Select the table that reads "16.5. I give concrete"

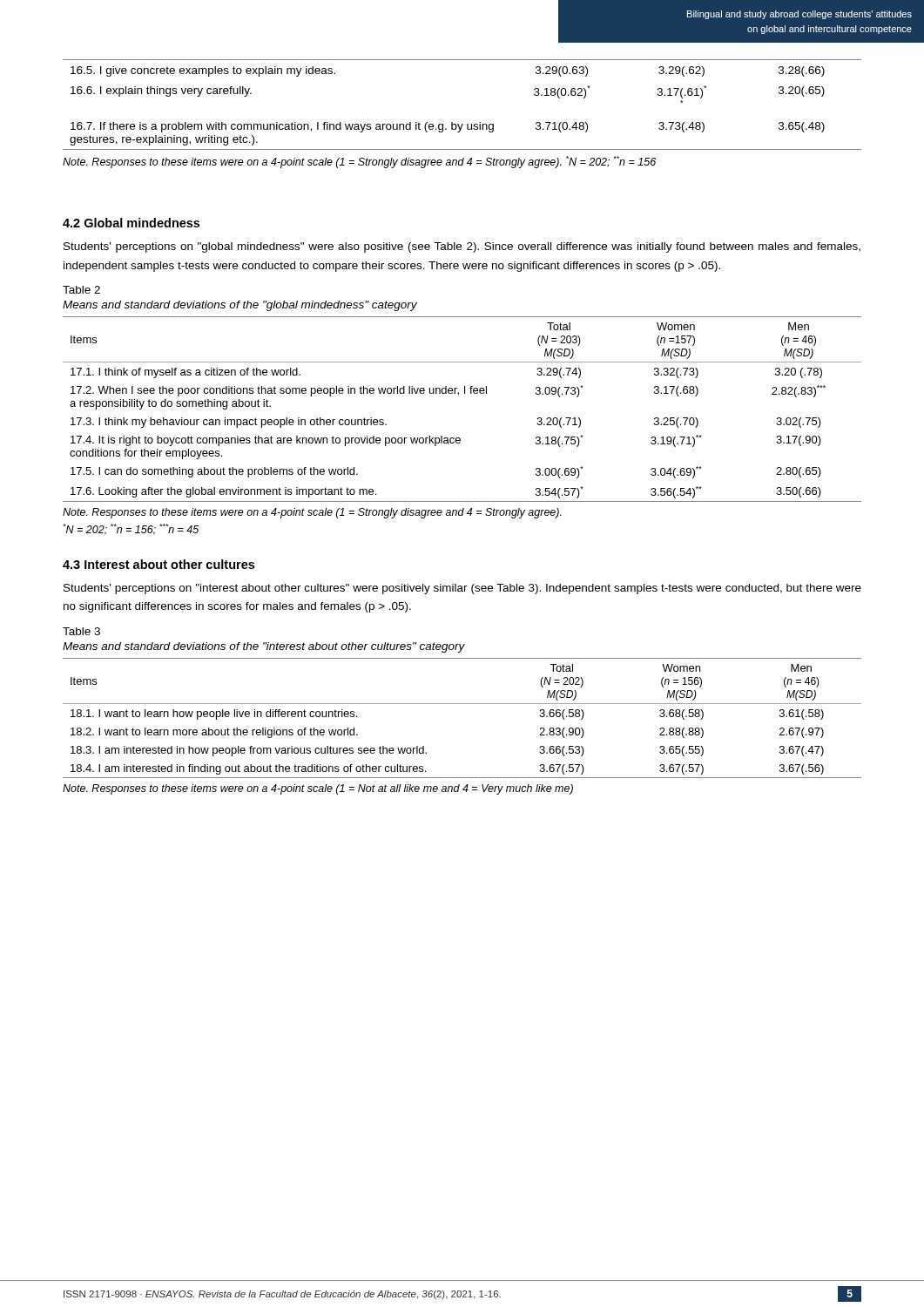(x=462, y=115)
